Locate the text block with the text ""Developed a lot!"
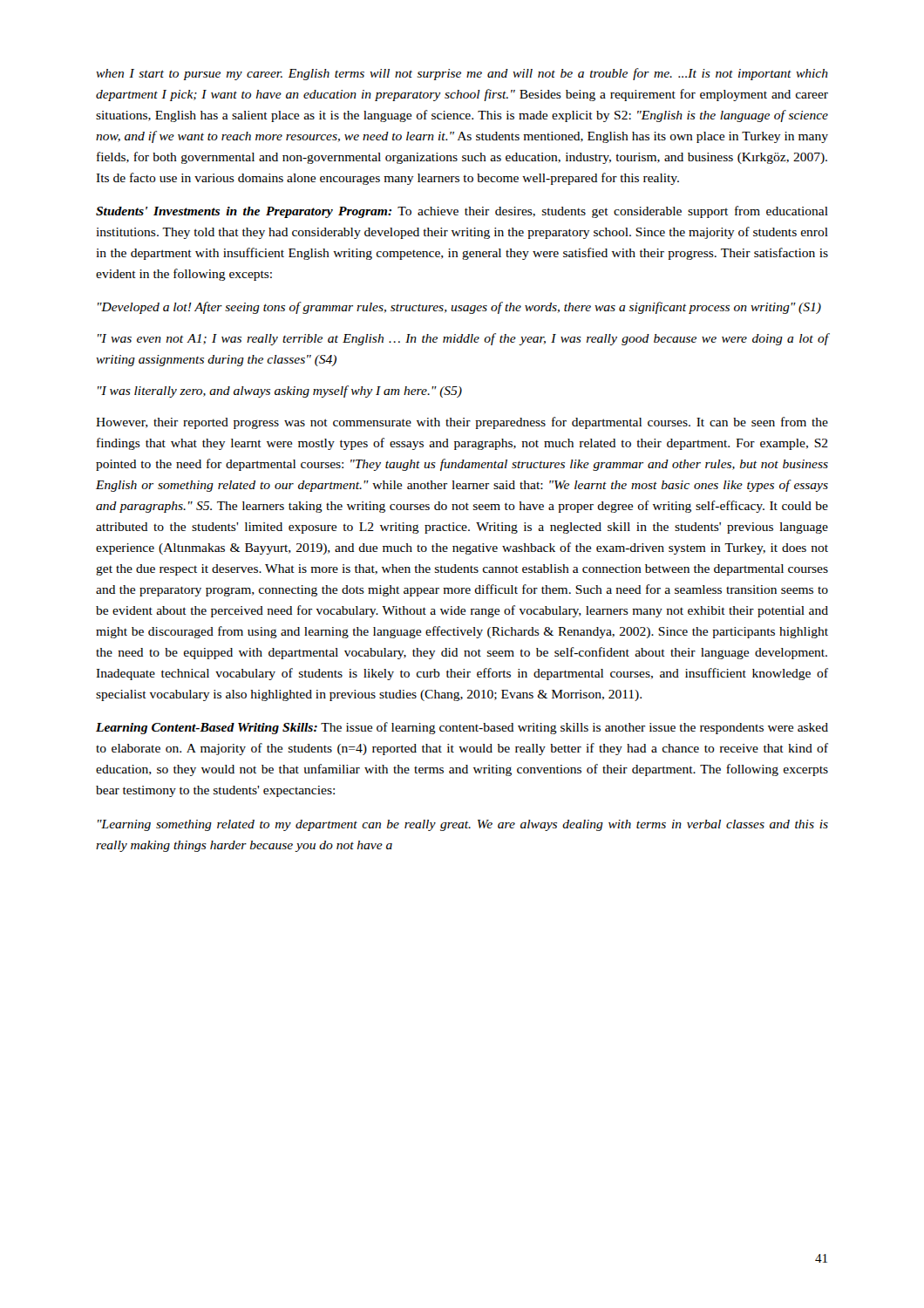This screenshot has width=924, height=1308. [458, 307]
